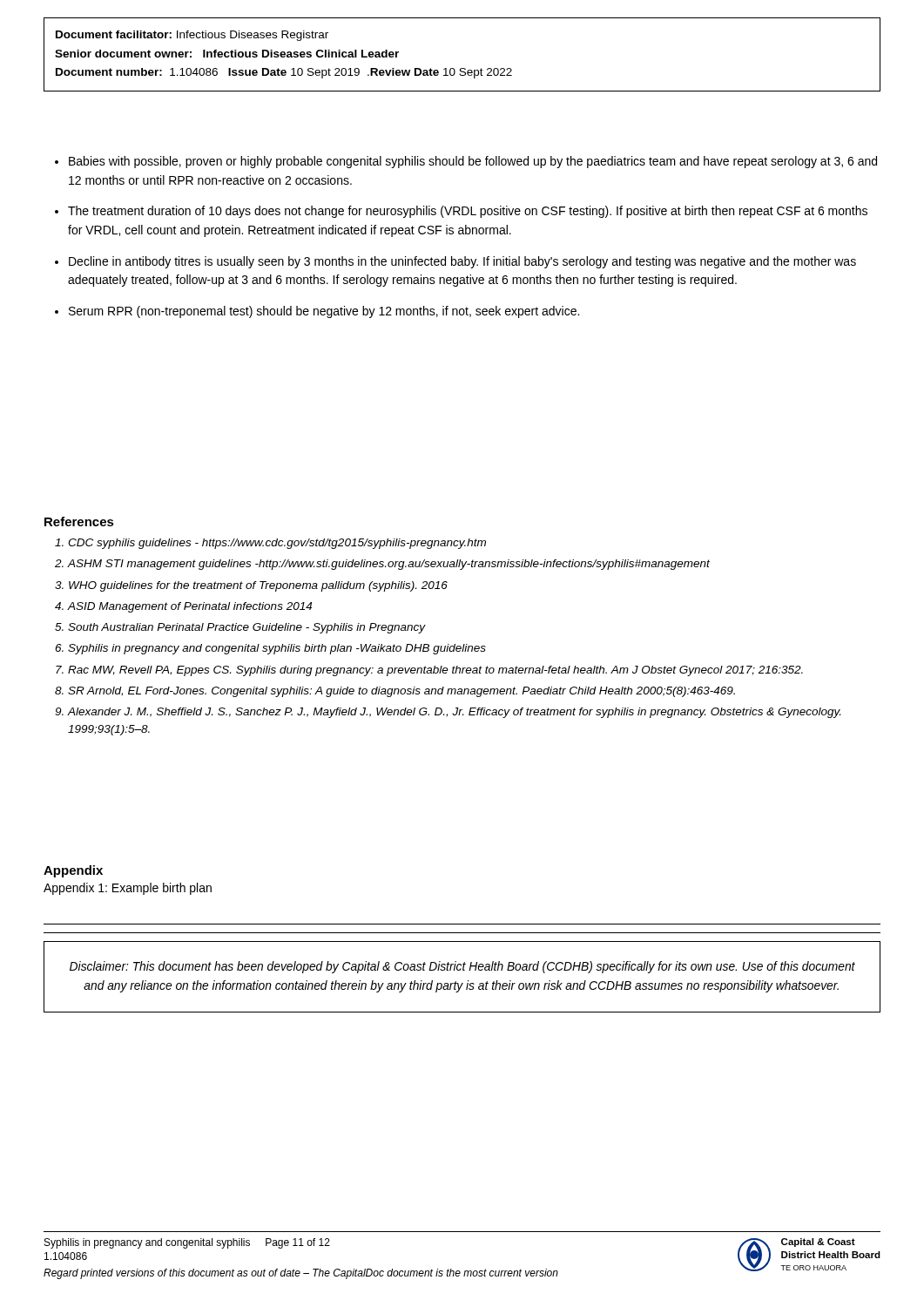Point to the text starting "CDC syphilis guidelines"
Screen dimensions: 1307x924
point(277,542)
